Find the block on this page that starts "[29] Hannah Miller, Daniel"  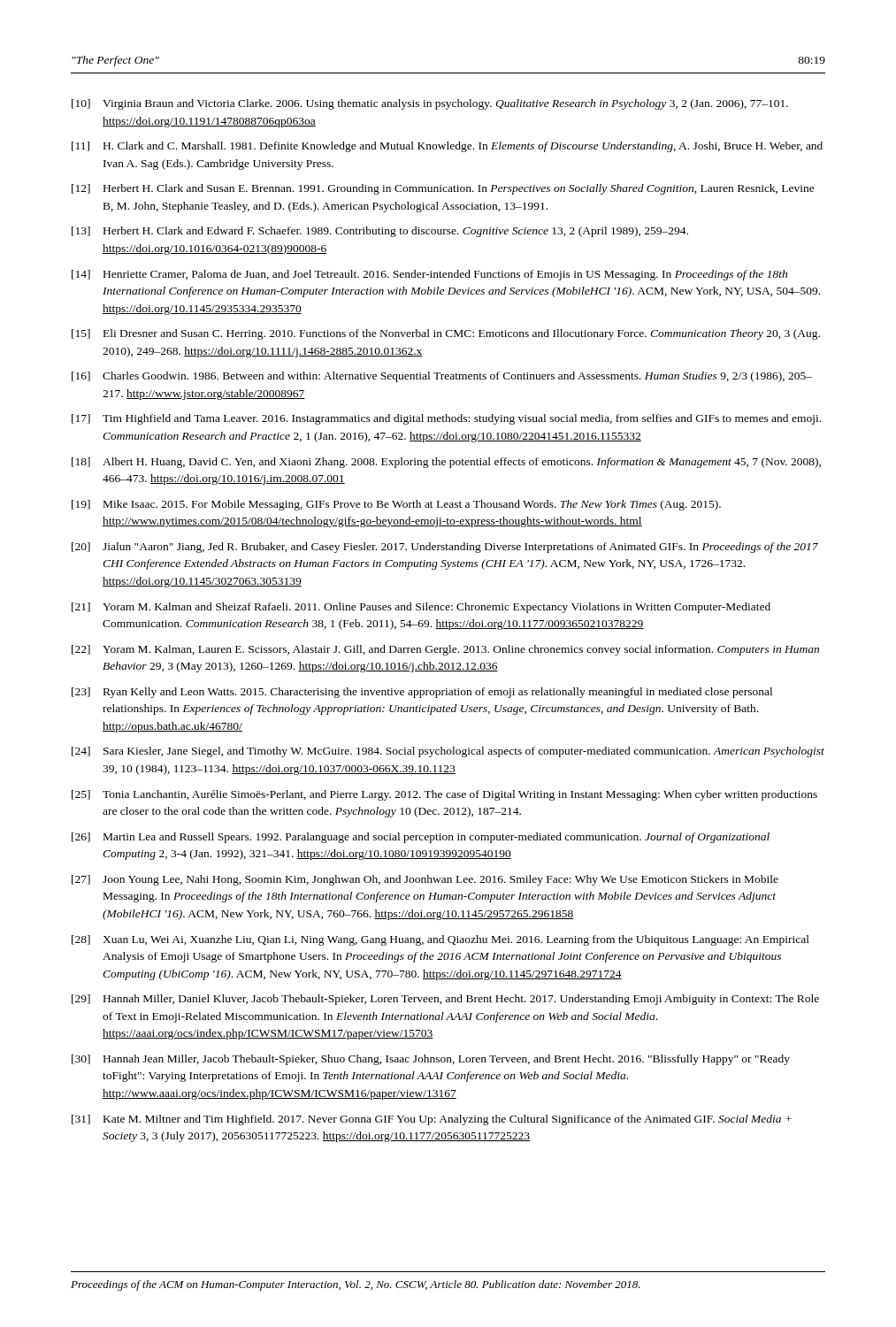click(x=448, y=1016)
